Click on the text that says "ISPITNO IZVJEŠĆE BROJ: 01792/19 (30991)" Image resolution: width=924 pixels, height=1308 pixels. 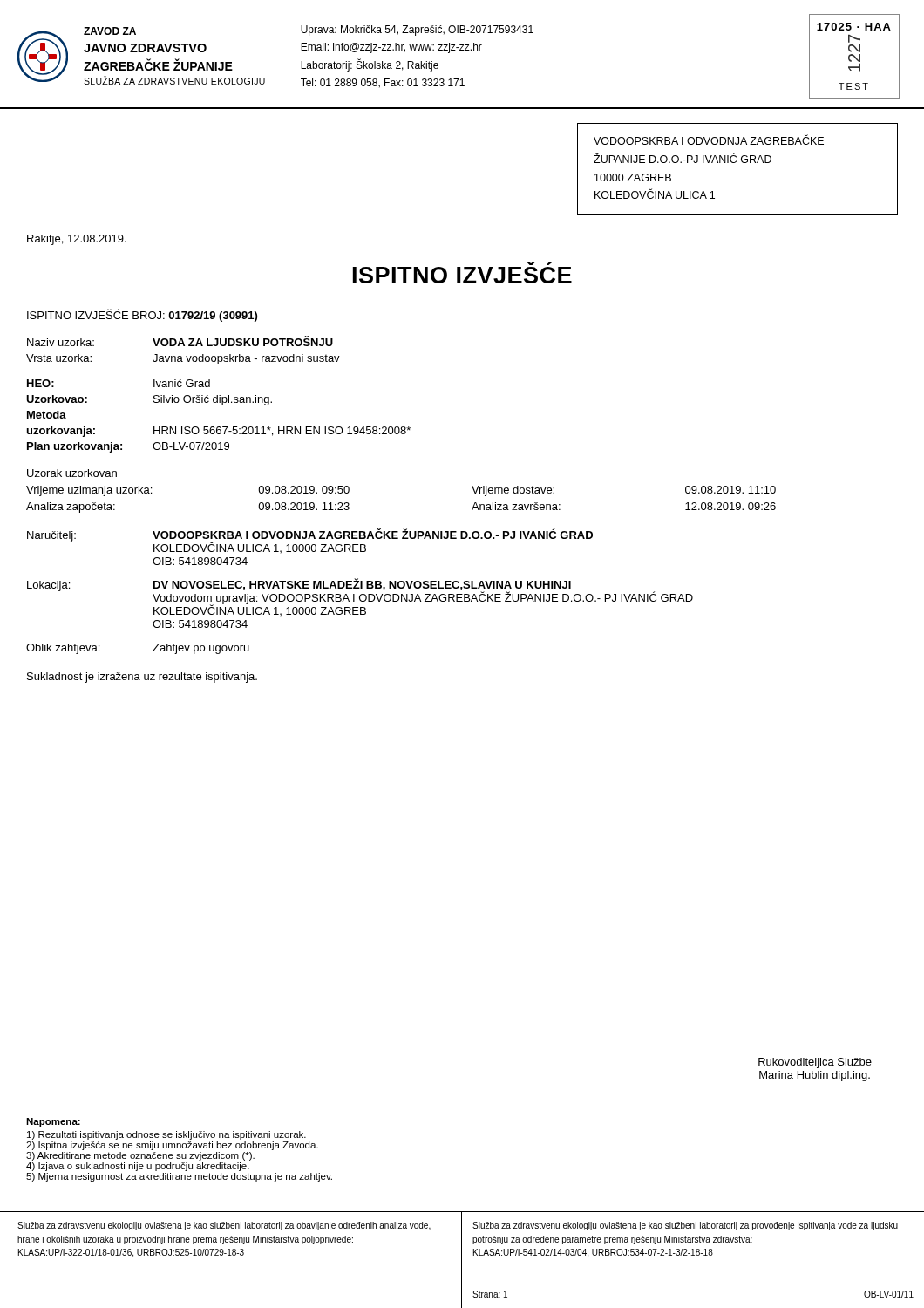[142, 315]
